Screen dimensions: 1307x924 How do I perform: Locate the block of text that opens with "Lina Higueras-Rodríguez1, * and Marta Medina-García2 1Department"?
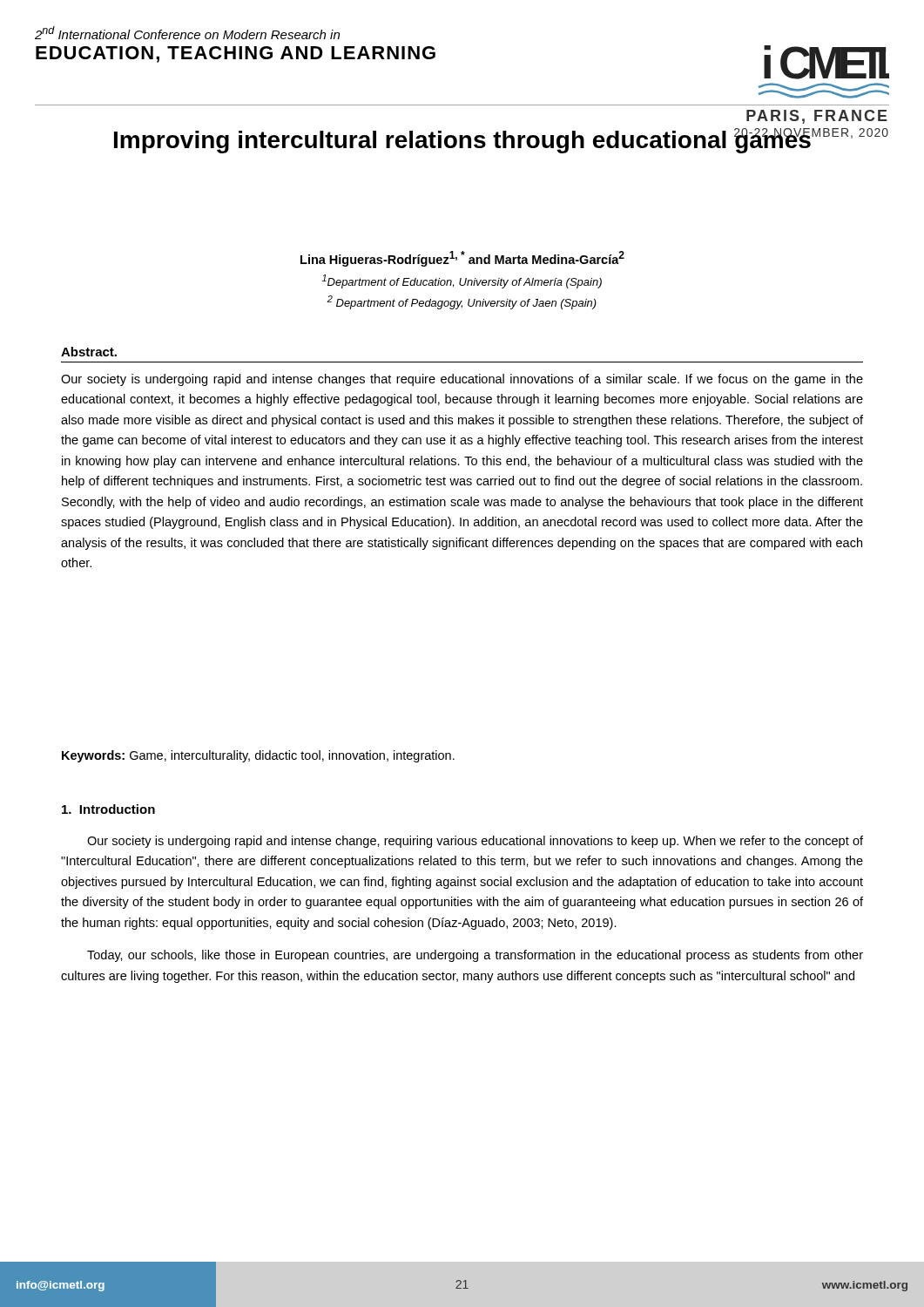click(462, 281)
